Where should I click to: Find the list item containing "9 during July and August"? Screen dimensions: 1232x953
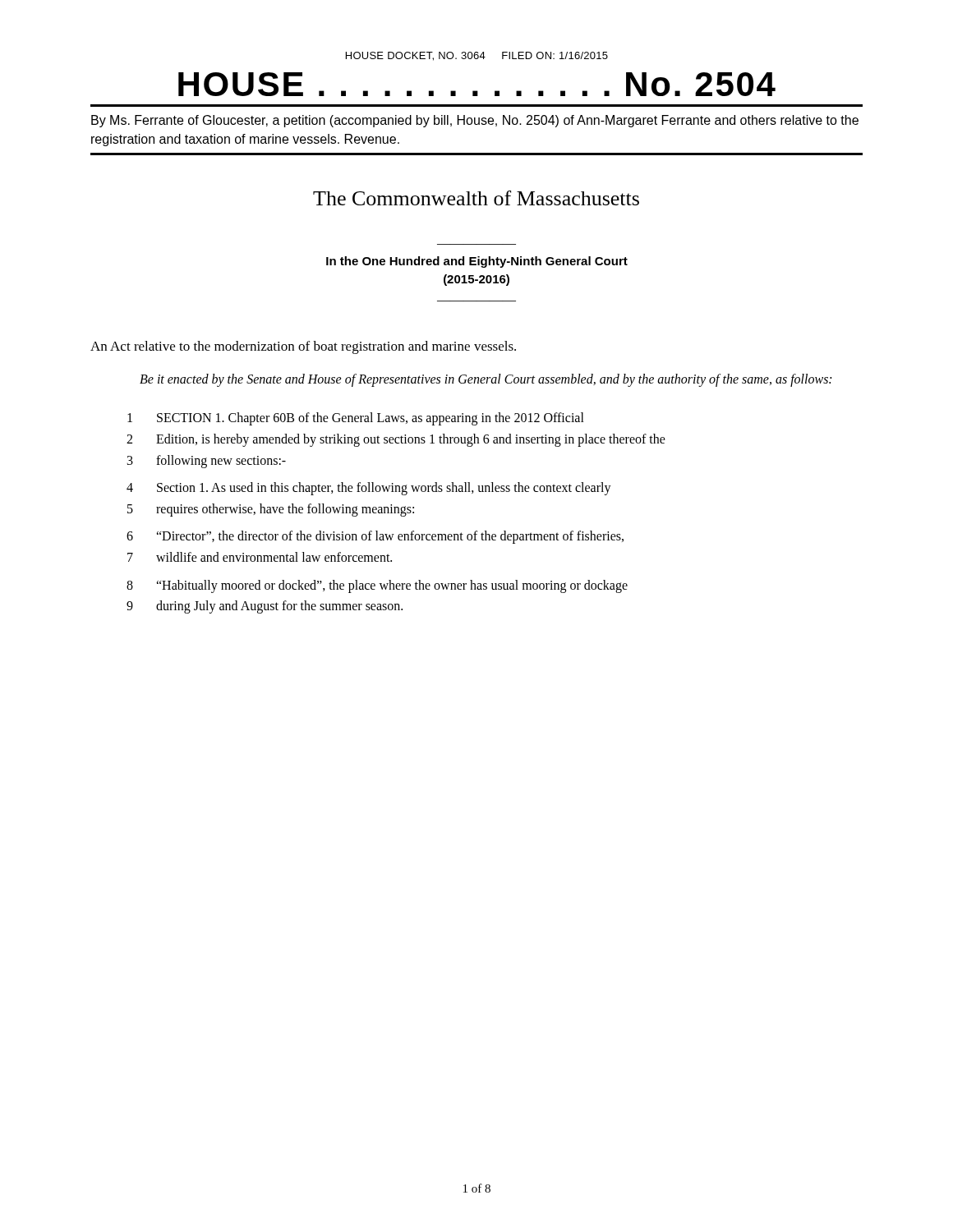coord(265,607)
